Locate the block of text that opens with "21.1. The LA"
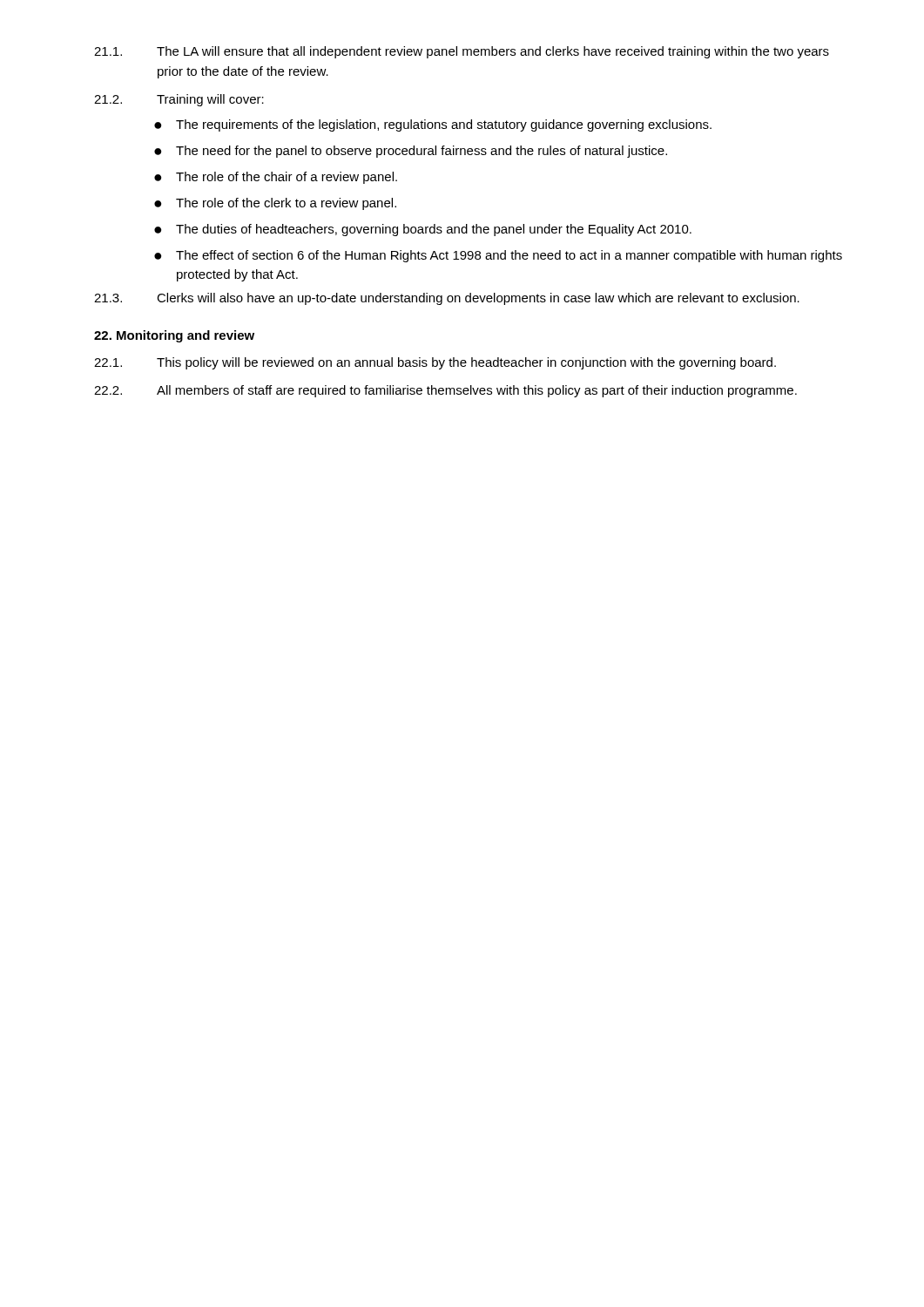 (474, 61)
